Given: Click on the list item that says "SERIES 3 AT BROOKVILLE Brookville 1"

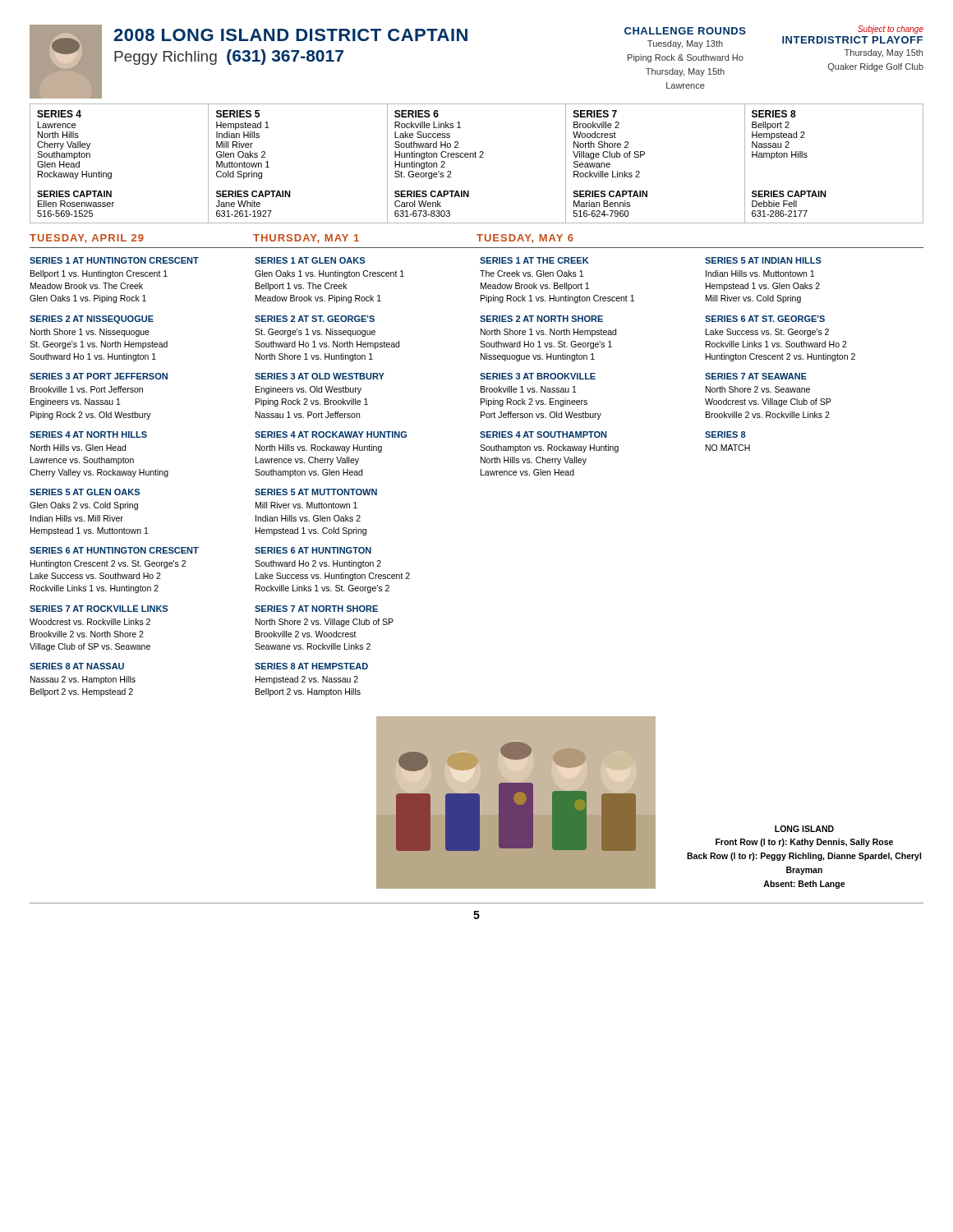Looking at the screenshot, I should [x=589, y=395].
